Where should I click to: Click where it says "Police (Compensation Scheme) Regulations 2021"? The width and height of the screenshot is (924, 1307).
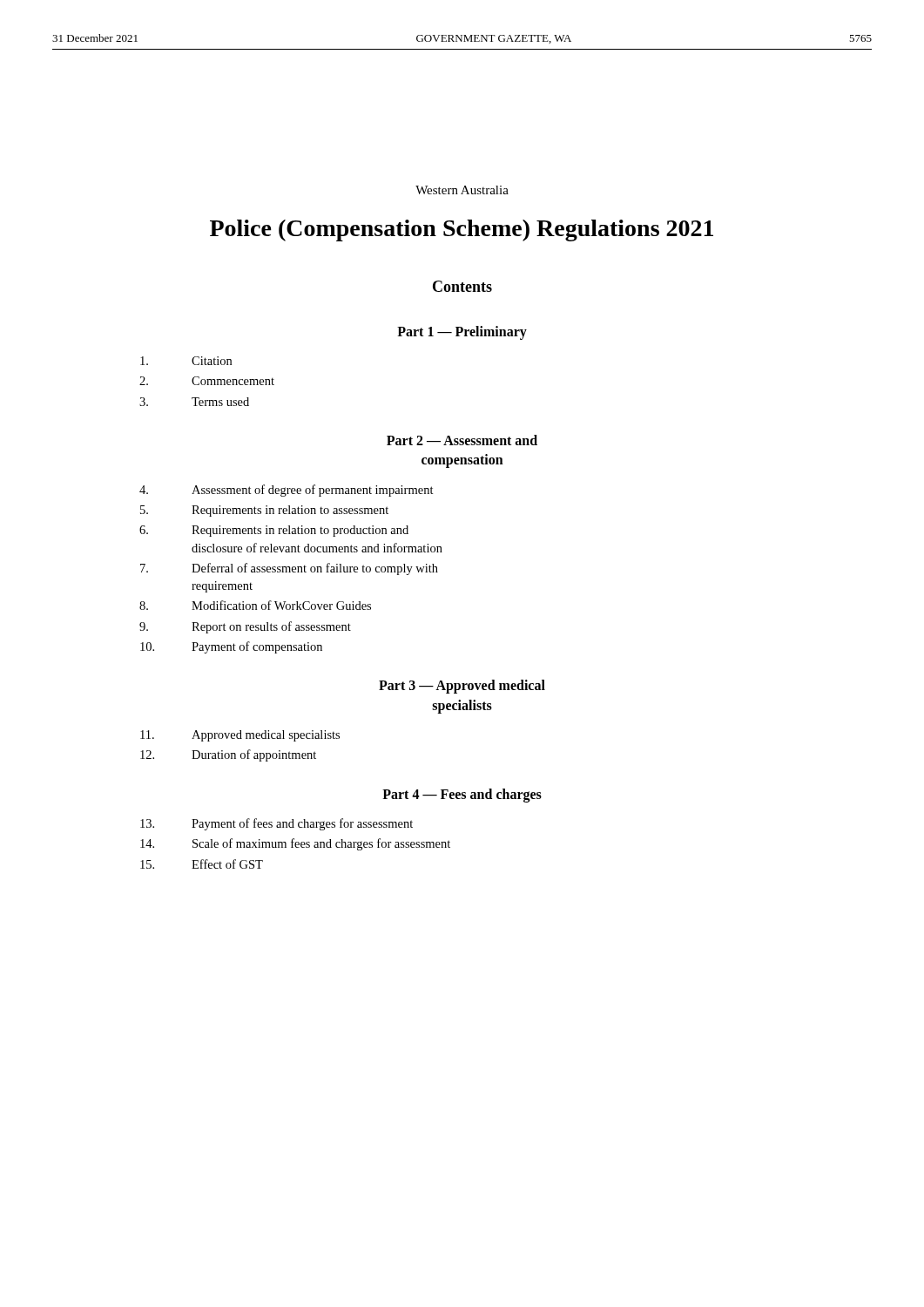coord(462,228)
